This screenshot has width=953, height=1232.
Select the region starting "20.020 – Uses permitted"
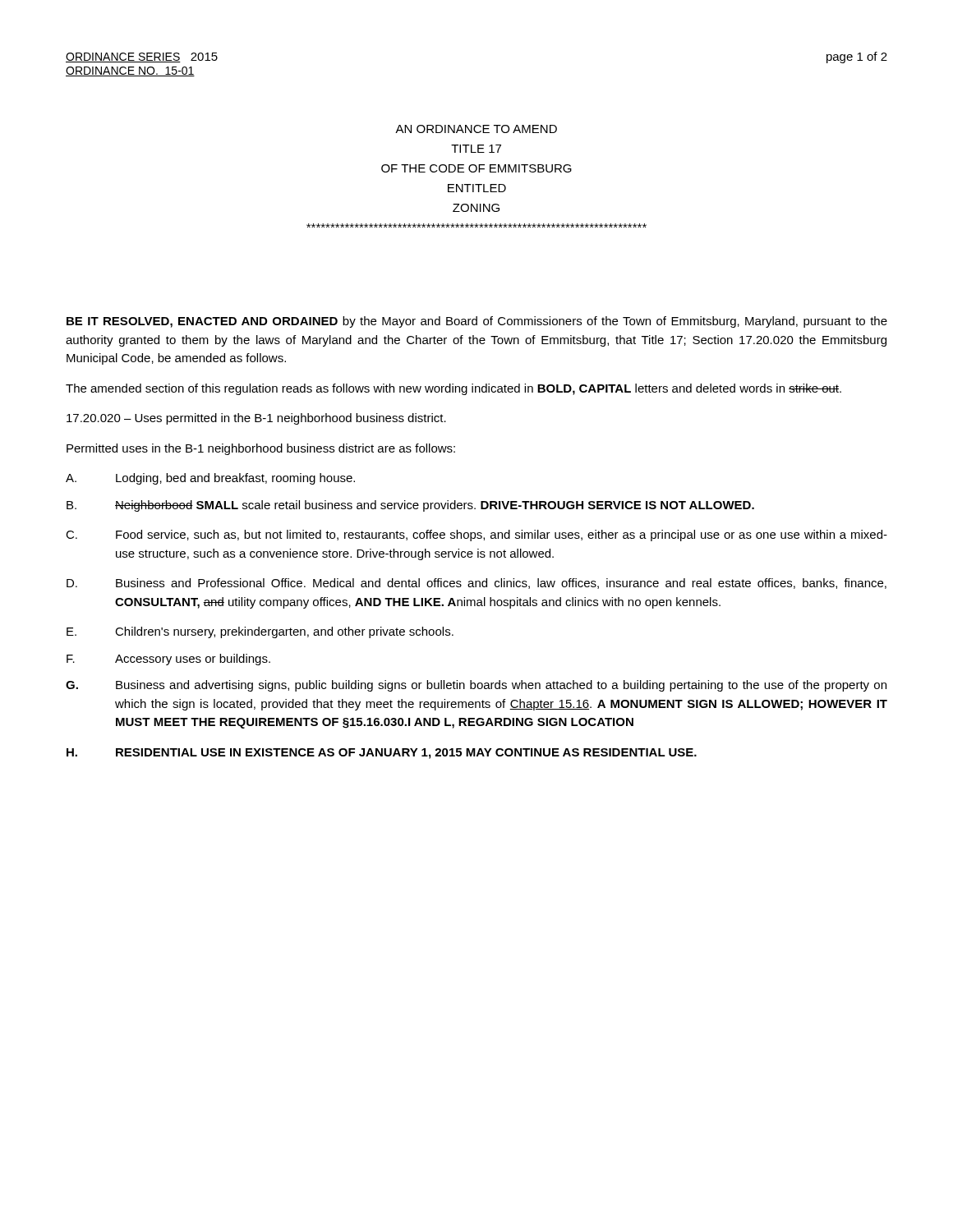pos(256,419)
